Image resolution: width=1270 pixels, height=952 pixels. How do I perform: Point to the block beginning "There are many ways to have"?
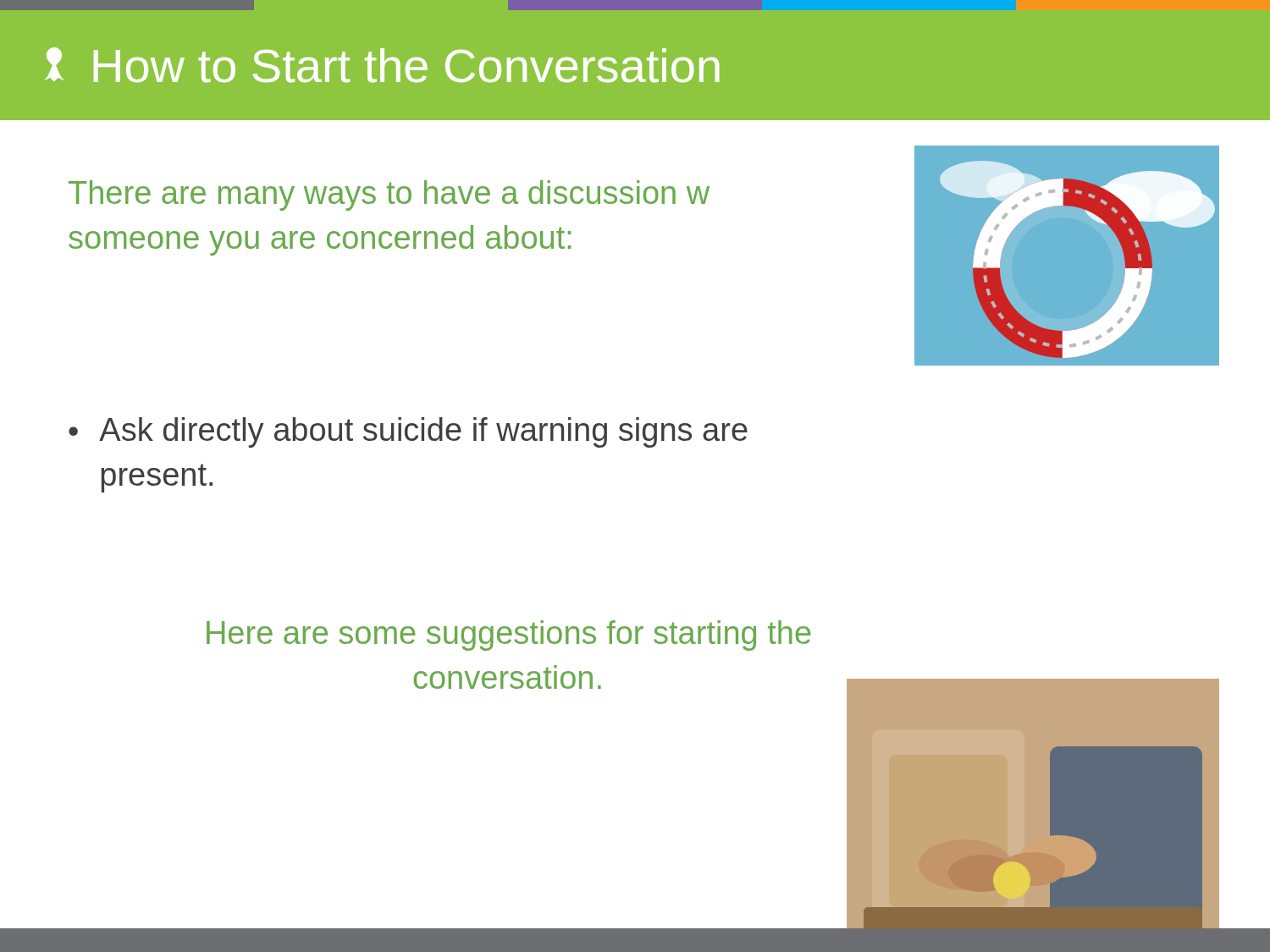[x=389, y=215]
